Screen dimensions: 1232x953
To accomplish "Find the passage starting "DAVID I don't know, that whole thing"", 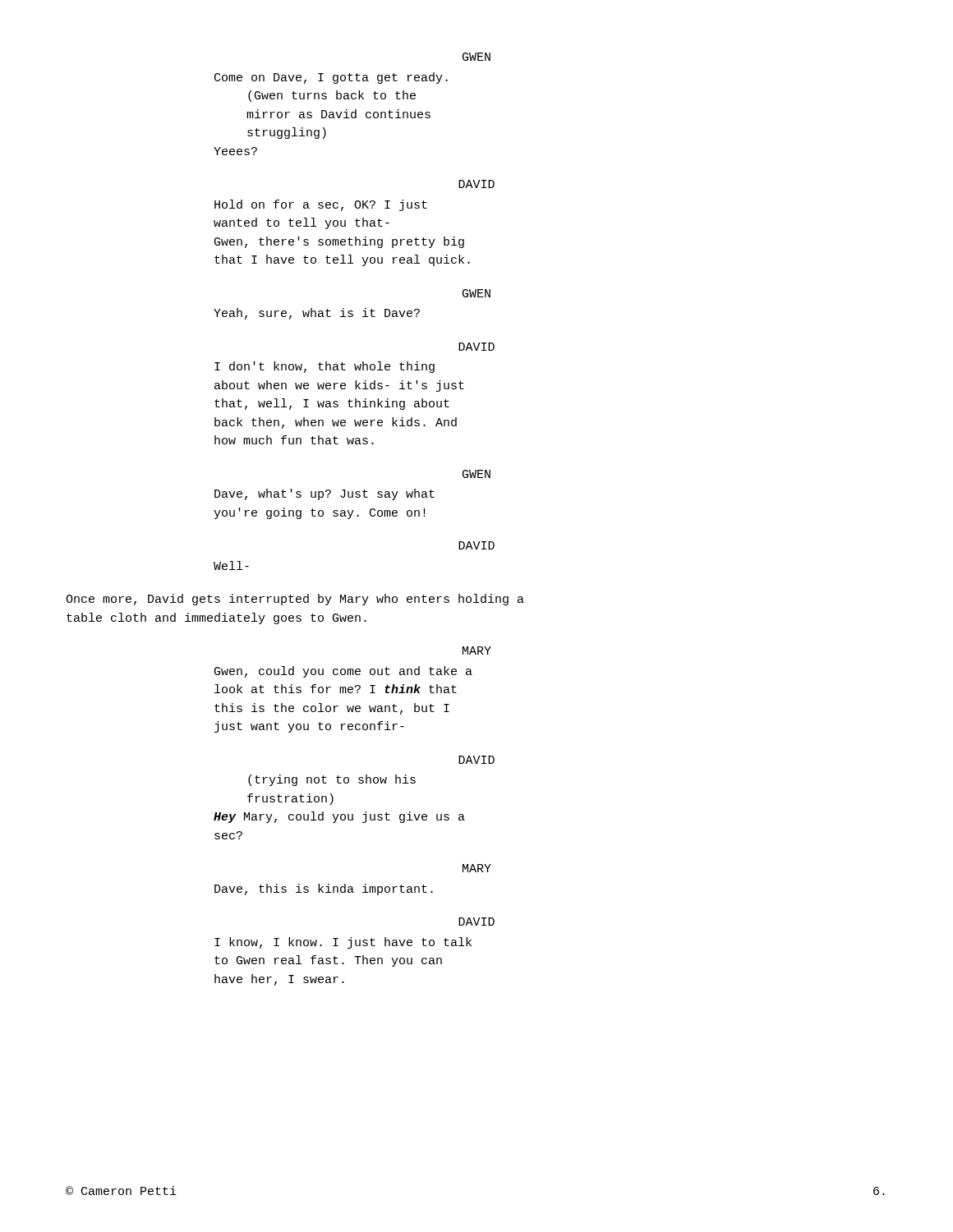I will 476,347.
